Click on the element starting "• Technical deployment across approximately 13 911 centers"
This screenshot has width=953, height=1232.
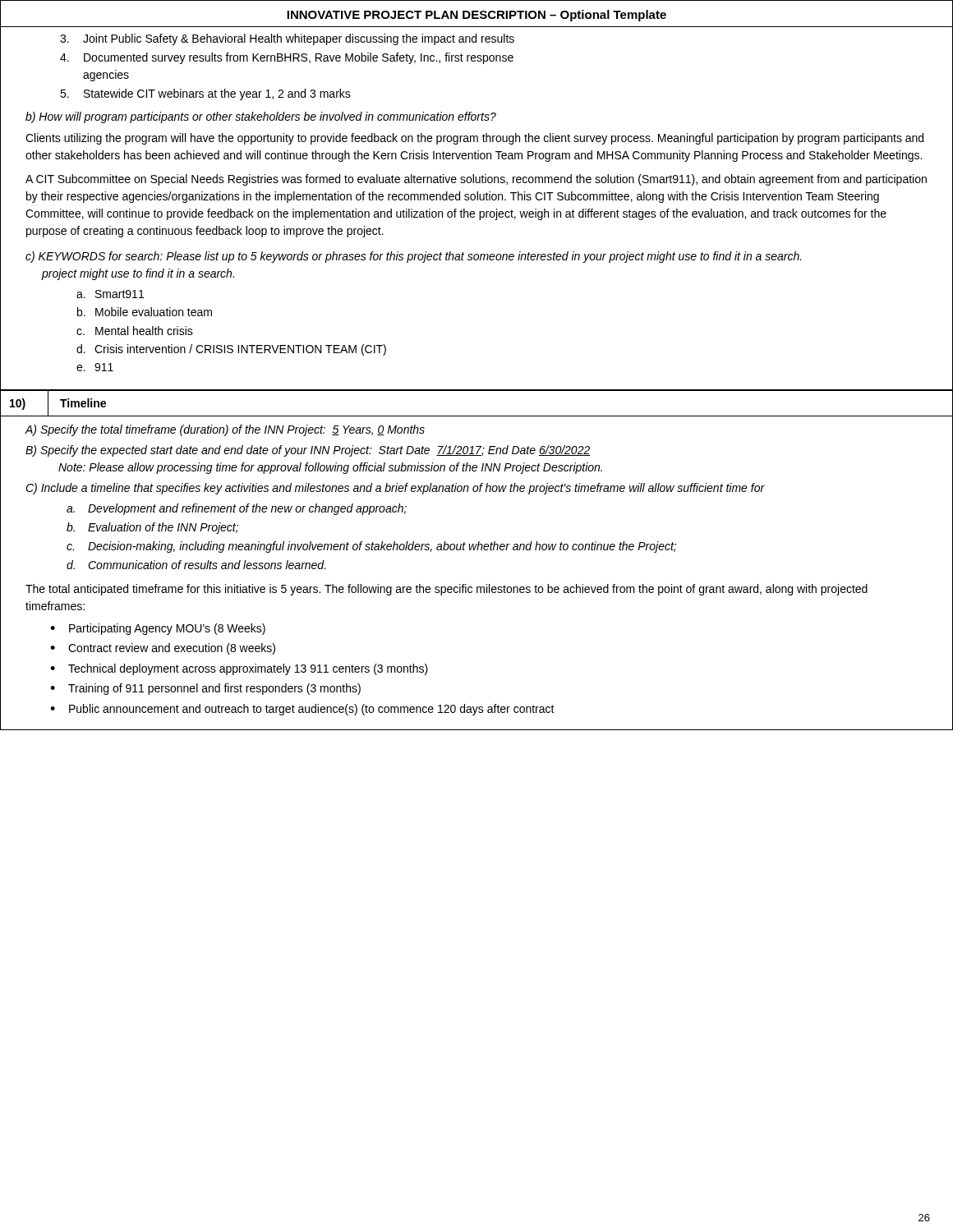pos(239,669)
